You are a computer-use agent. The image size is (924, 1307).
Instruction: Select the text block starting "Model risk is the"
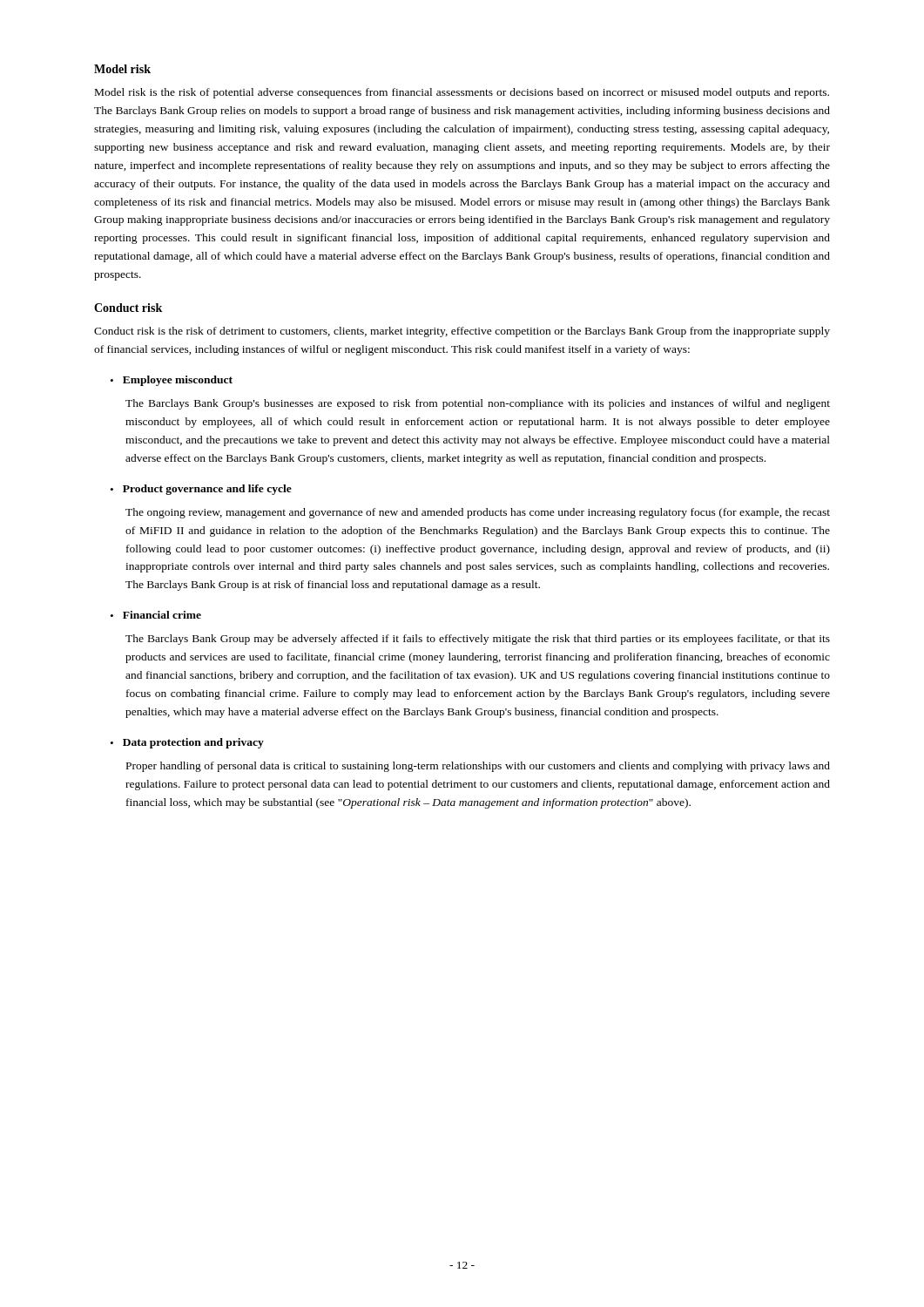[x=462, y=183]
